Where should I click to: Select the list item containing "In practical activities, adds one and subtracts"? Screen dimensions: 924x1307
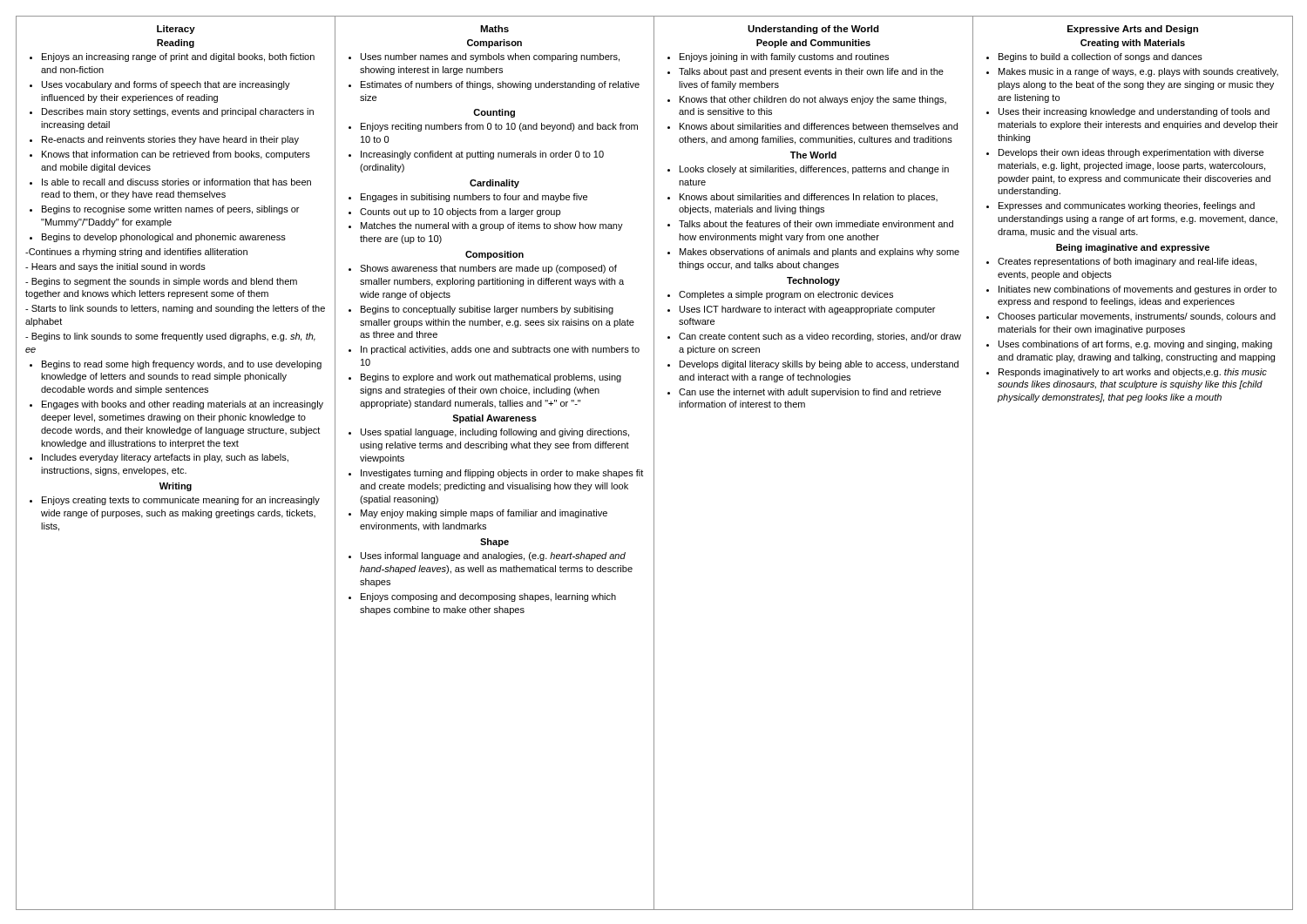pos(500,356)
